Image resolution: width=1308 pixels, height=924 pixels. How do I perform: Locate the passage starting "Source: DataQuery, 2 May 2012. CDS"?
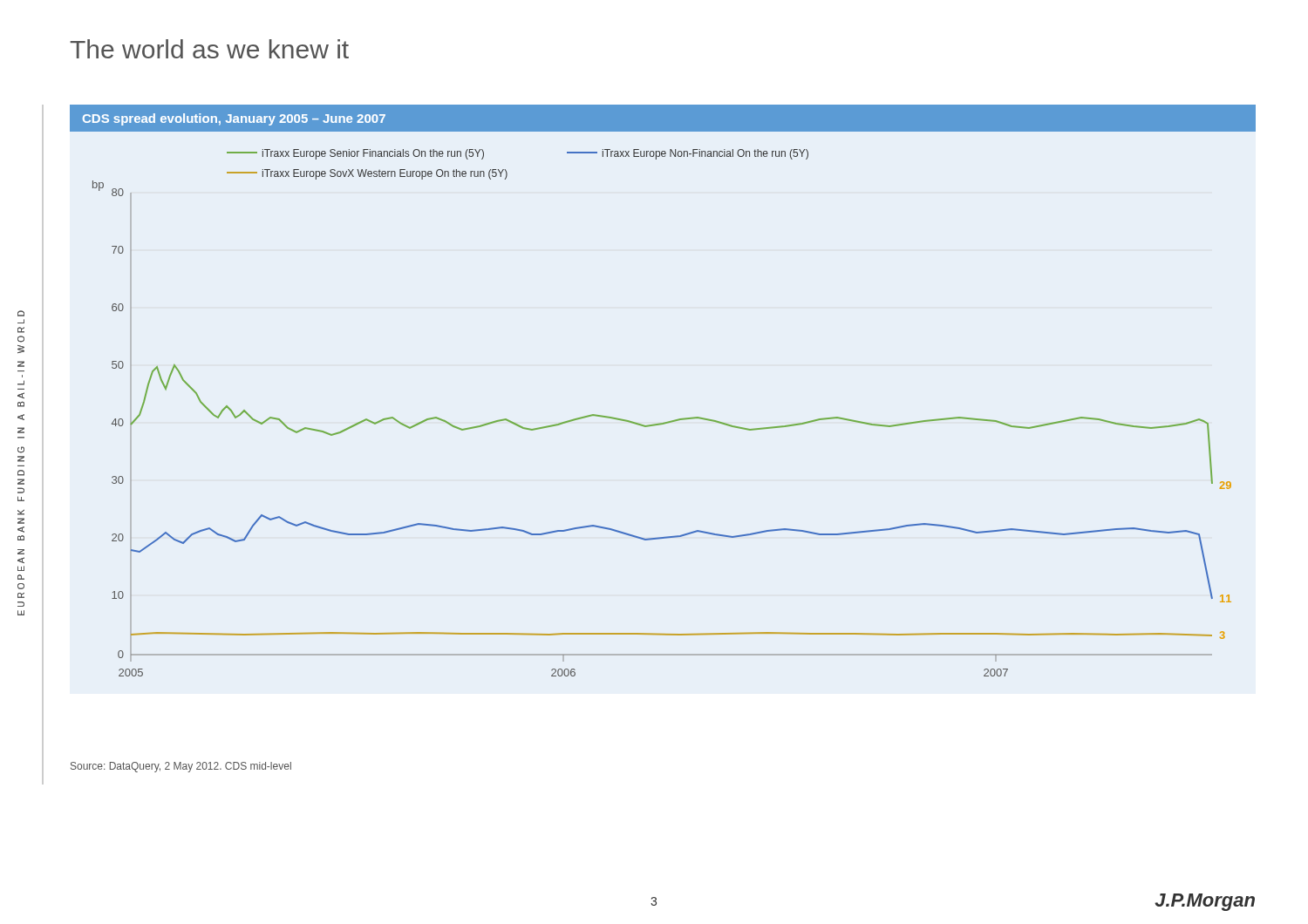coord(181,766)
